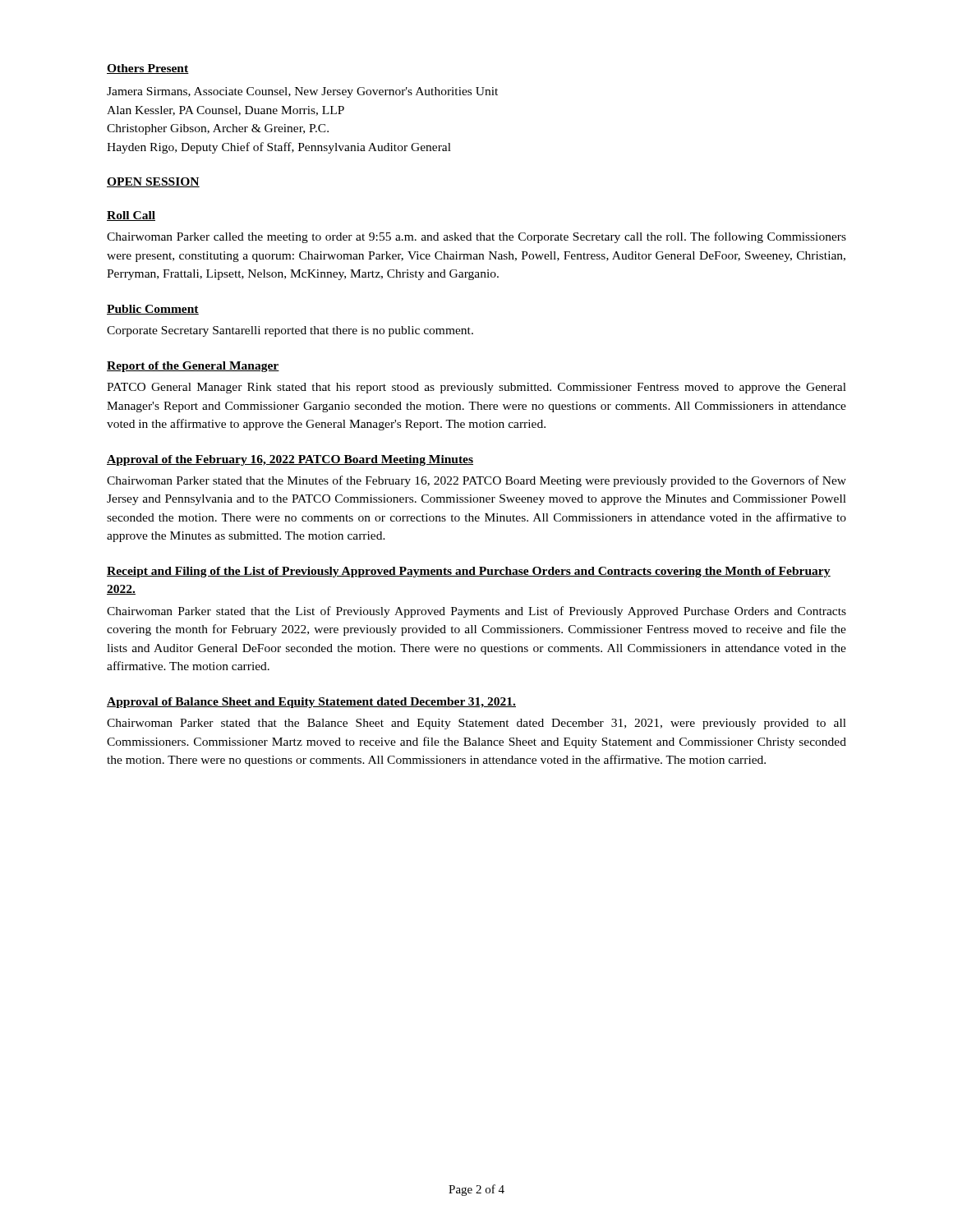953x1232 pixels.
Task: Select the section header containing "Receipt and Filing of the List of Previously"
Action: [x=476, y=580]
